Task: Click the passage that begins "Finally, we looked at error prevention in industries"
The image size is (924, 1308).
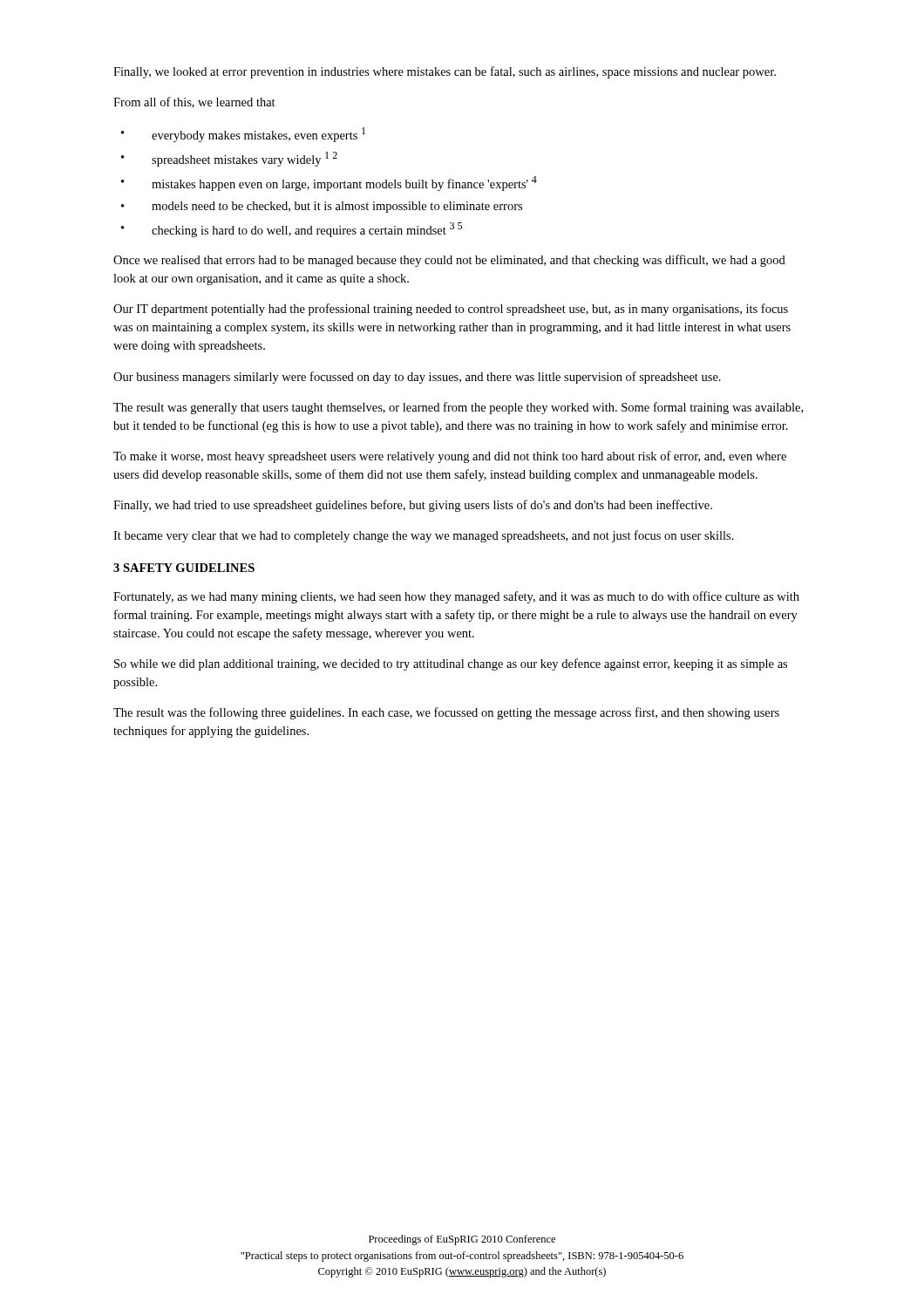Action: [462, 72]
